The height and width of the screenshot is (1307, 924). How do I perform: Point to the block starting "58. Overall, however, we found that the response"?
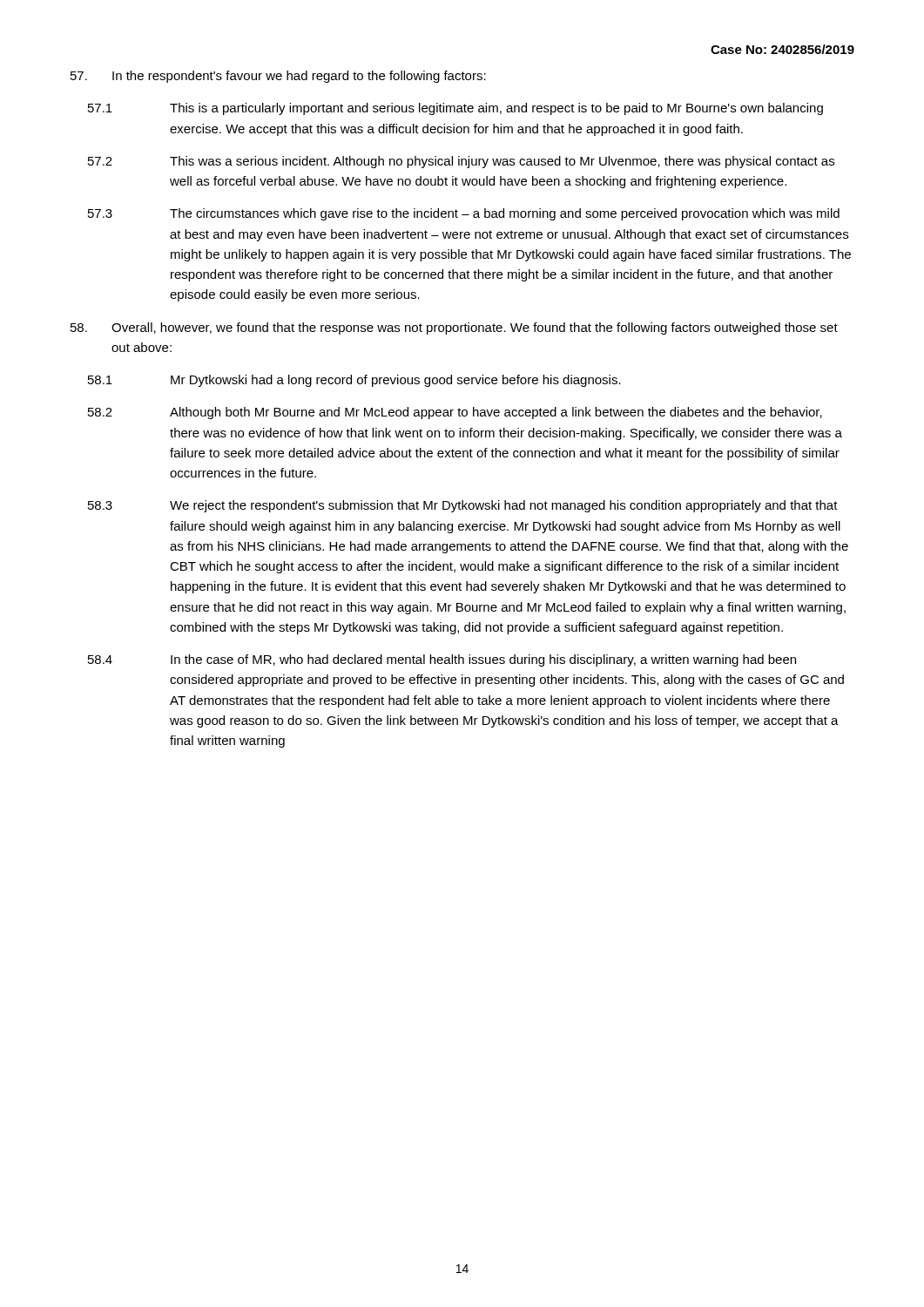click(x=462, y=337)
